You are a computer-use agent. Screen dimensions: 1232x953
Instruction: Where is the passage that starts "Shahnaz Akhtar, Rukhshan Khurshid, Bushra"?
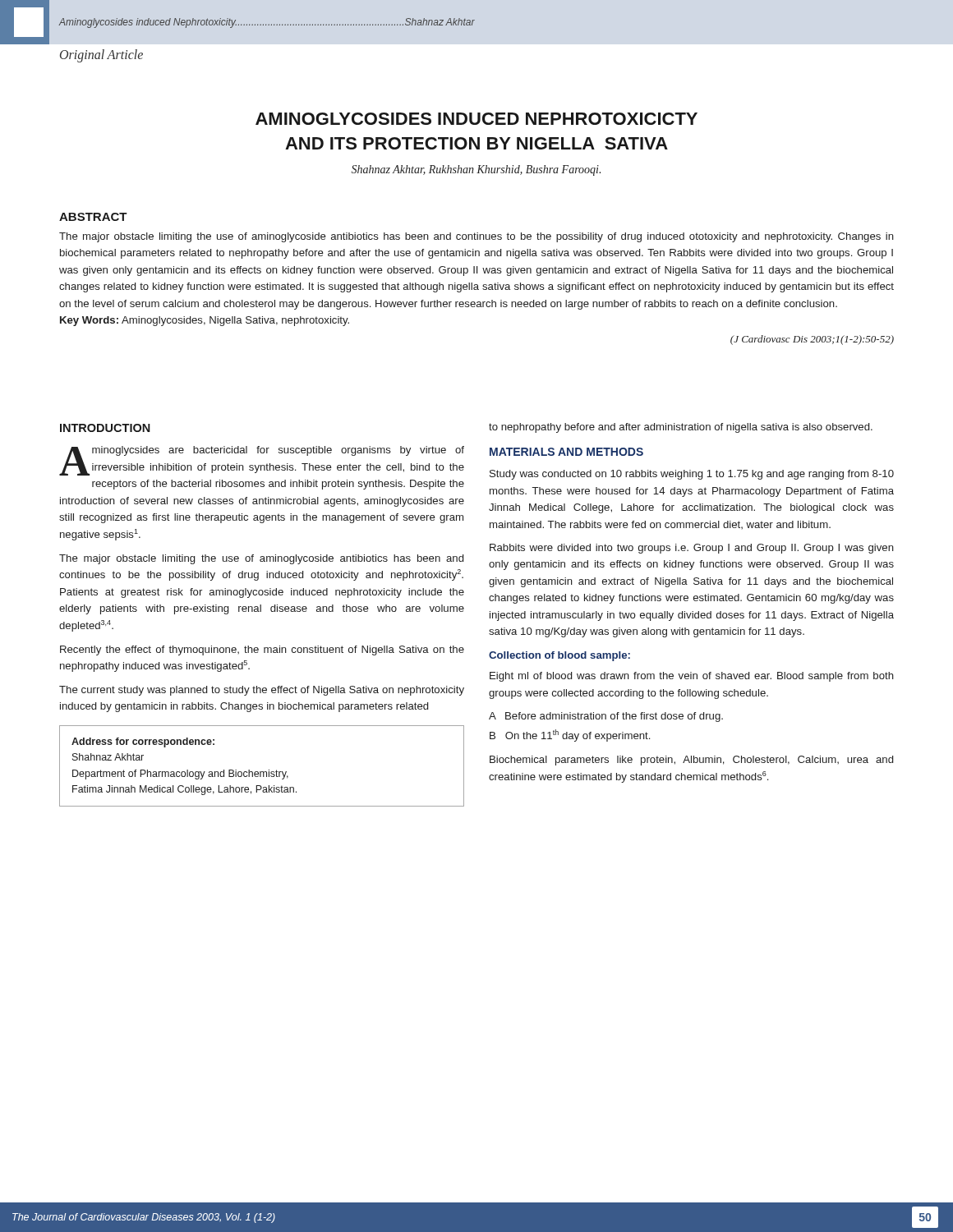[x=476, y=170]
